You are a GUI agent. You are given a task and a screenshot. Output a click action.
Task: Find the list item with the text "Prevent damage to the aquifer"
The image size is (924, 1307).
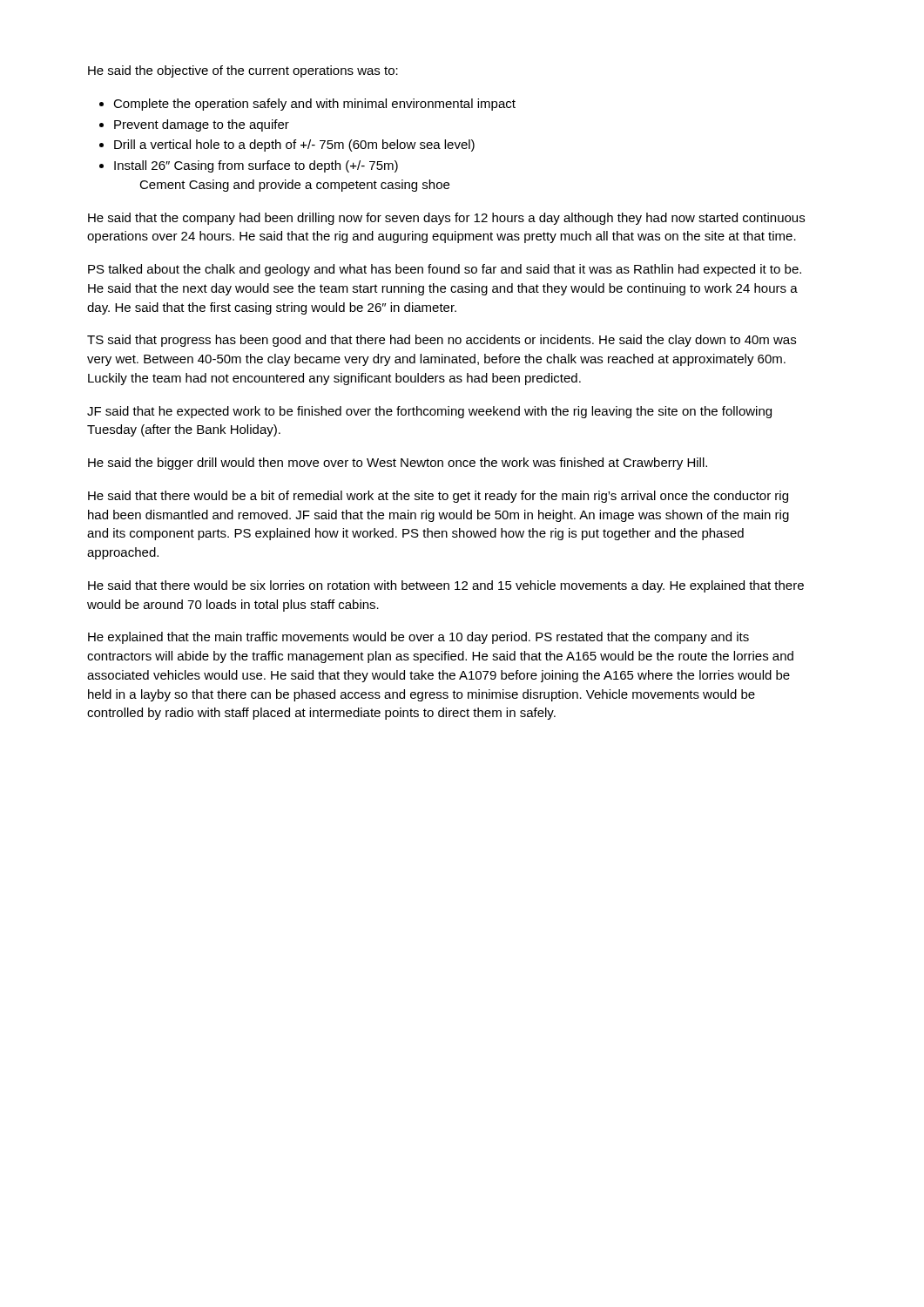201,124
